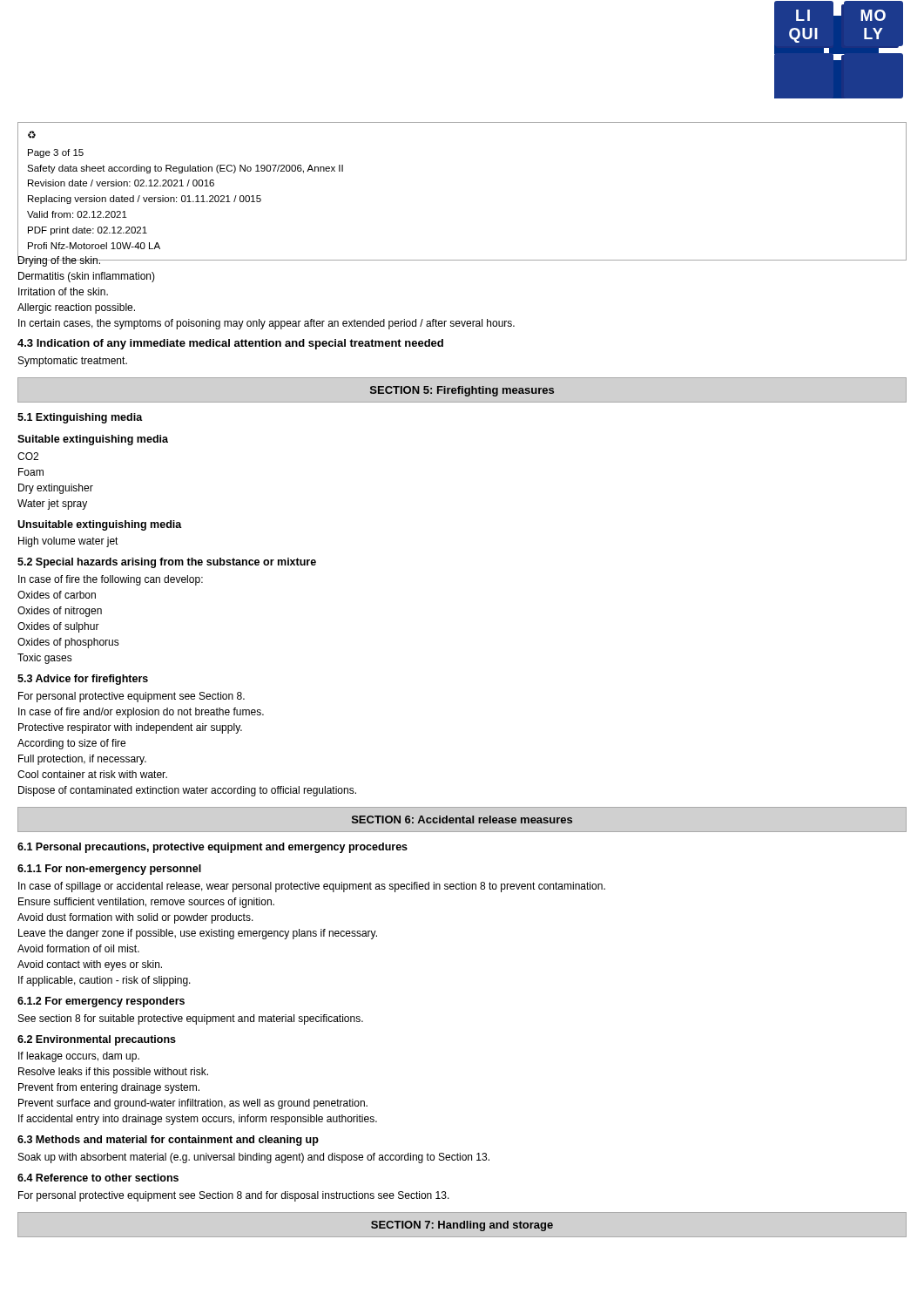924x1307 pixels.
Task: Find the text block that says "Drying of the skin. Dermatitis"
Action: click(x=462, y=259)
